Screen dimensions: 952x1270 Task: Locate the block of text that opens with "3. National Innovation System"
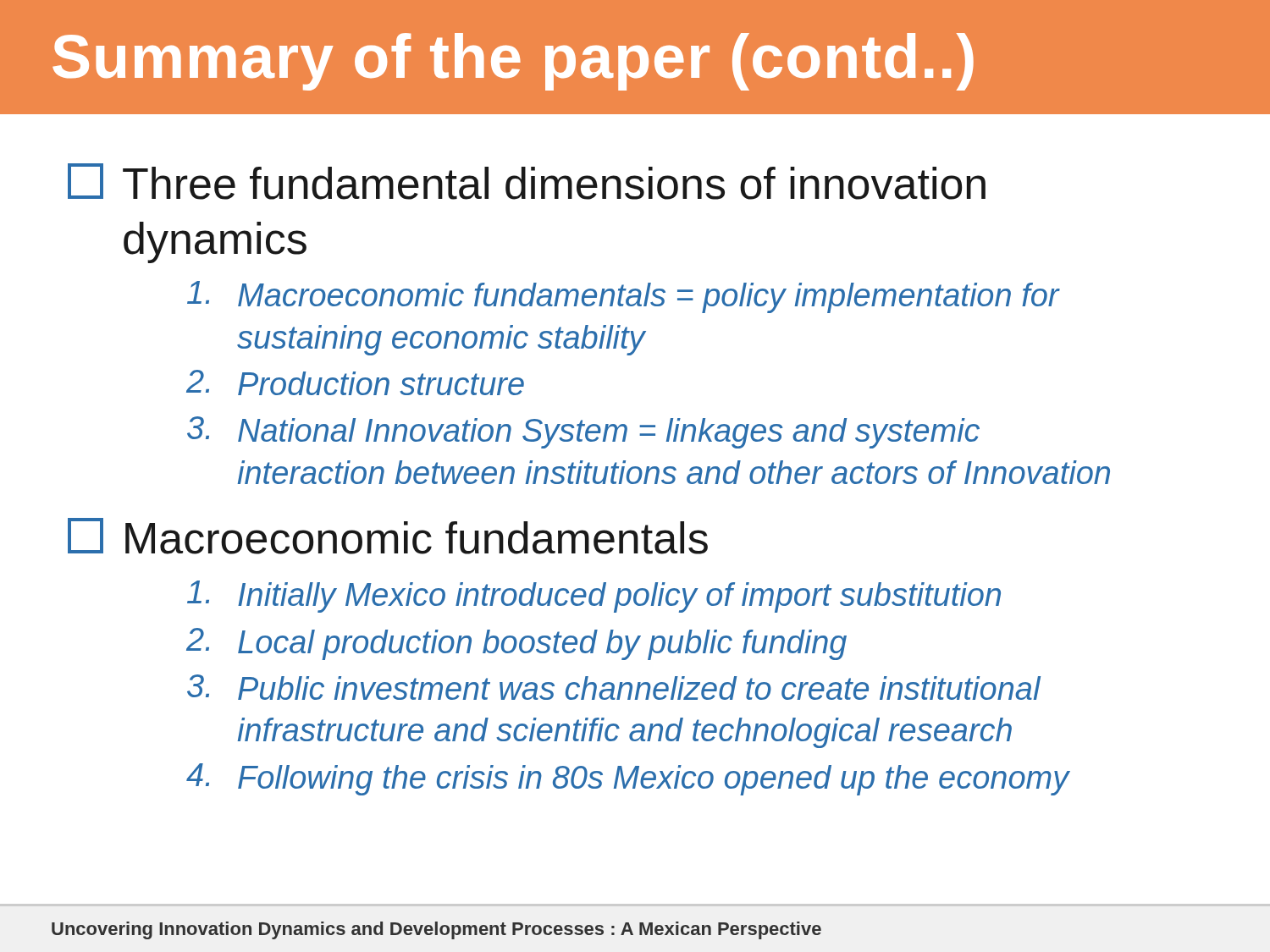pyautogui.click(x=694, y=452)
